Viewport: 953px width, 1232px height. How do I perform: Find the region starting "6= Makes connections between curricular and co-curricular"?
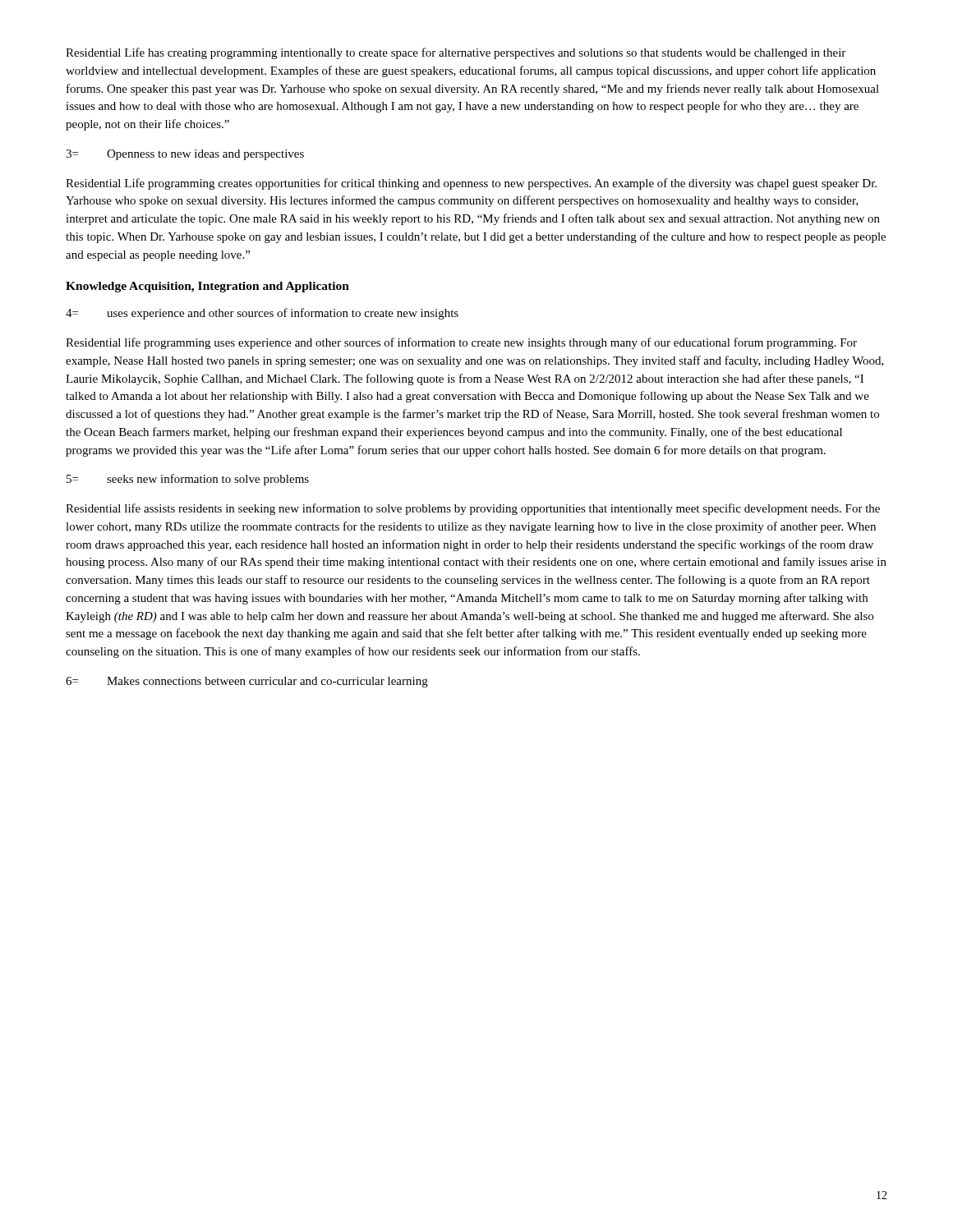click(247, 682)
